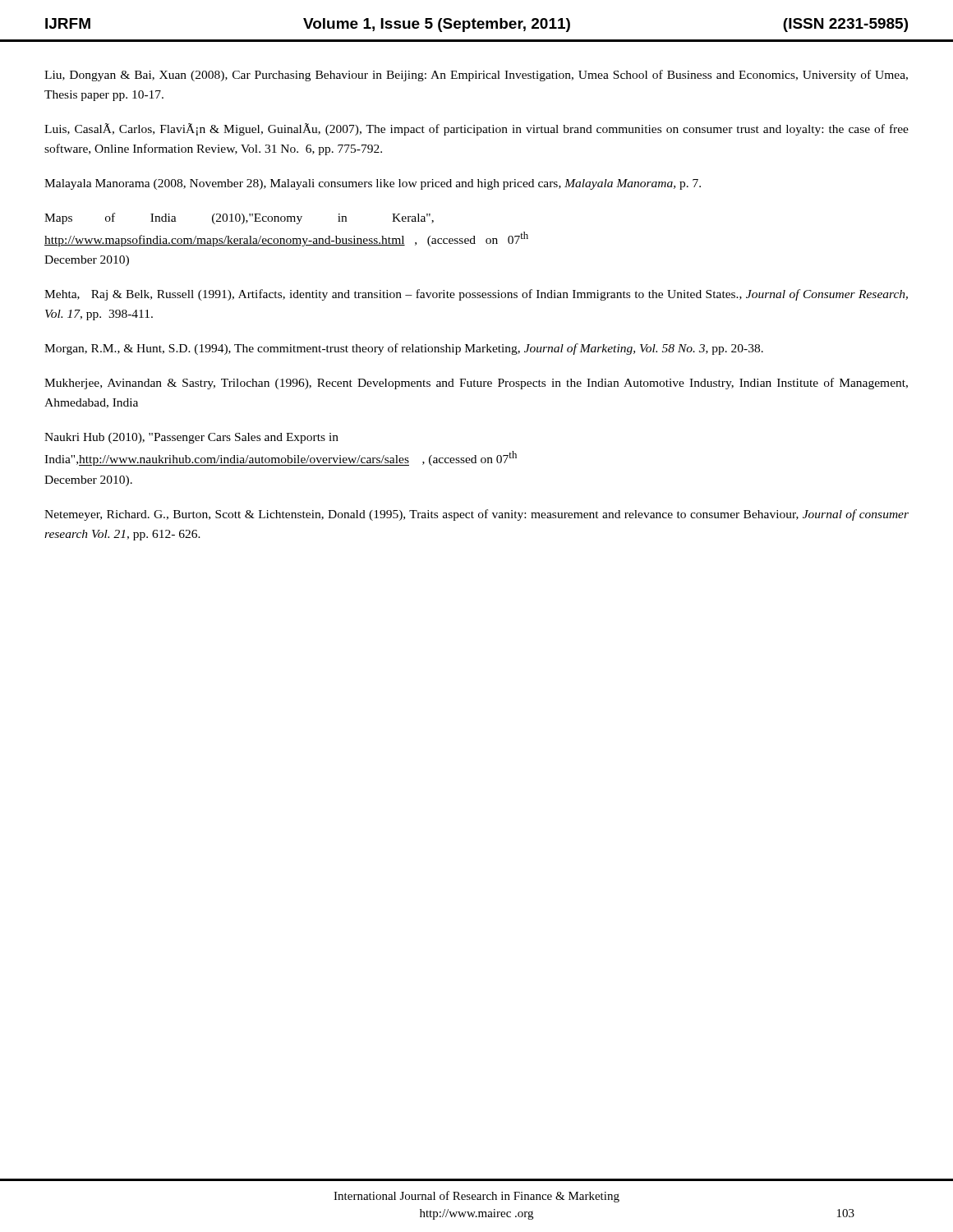Viewport: 953px width, 1232px height.
Task: Navigate to the element starting "Mehta, Raj & Belk, Russell"
Action: click(476, 304)
